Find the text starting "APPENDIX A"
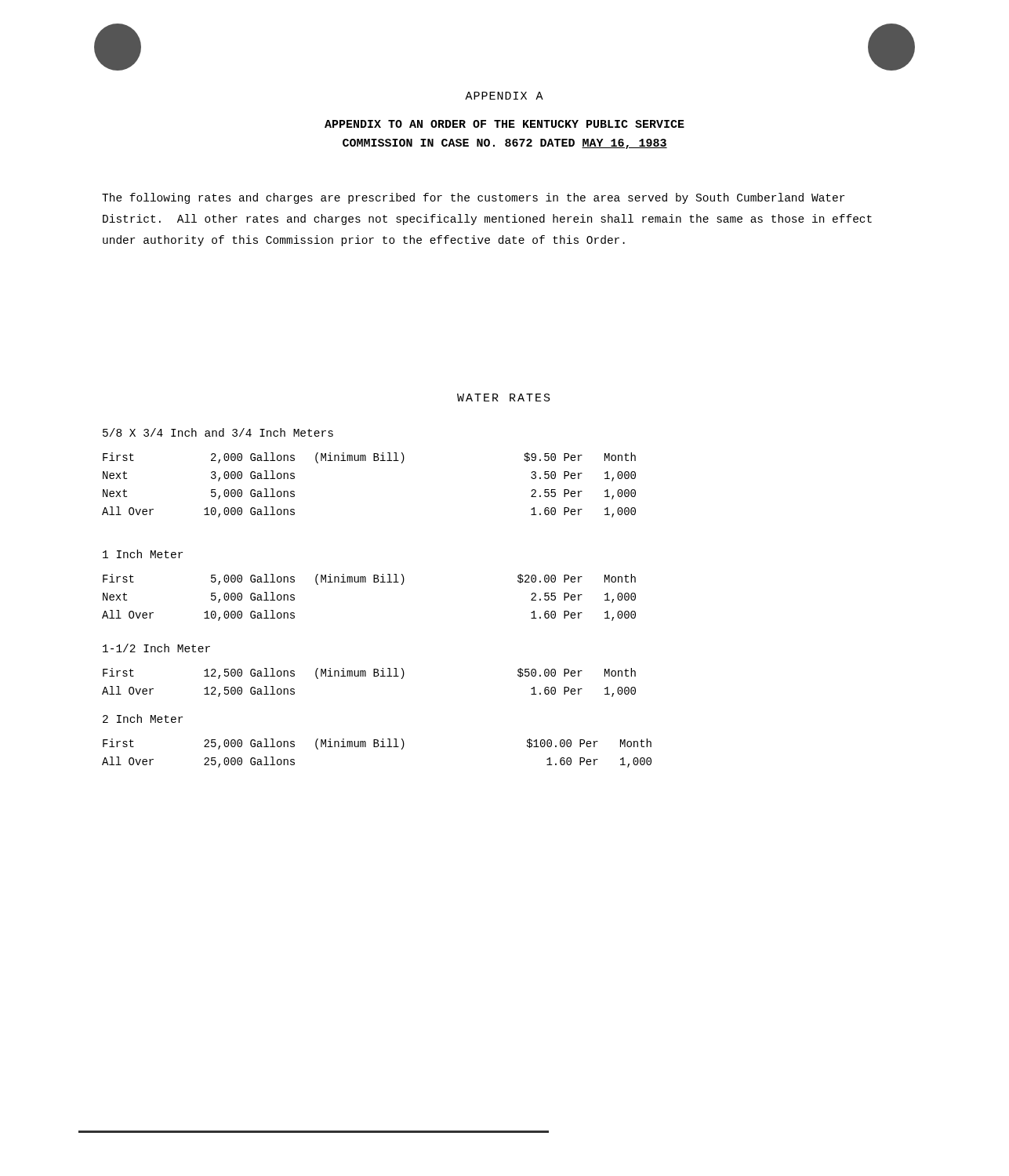The height and width of the screenshot is (1176, 1009). 504,97
